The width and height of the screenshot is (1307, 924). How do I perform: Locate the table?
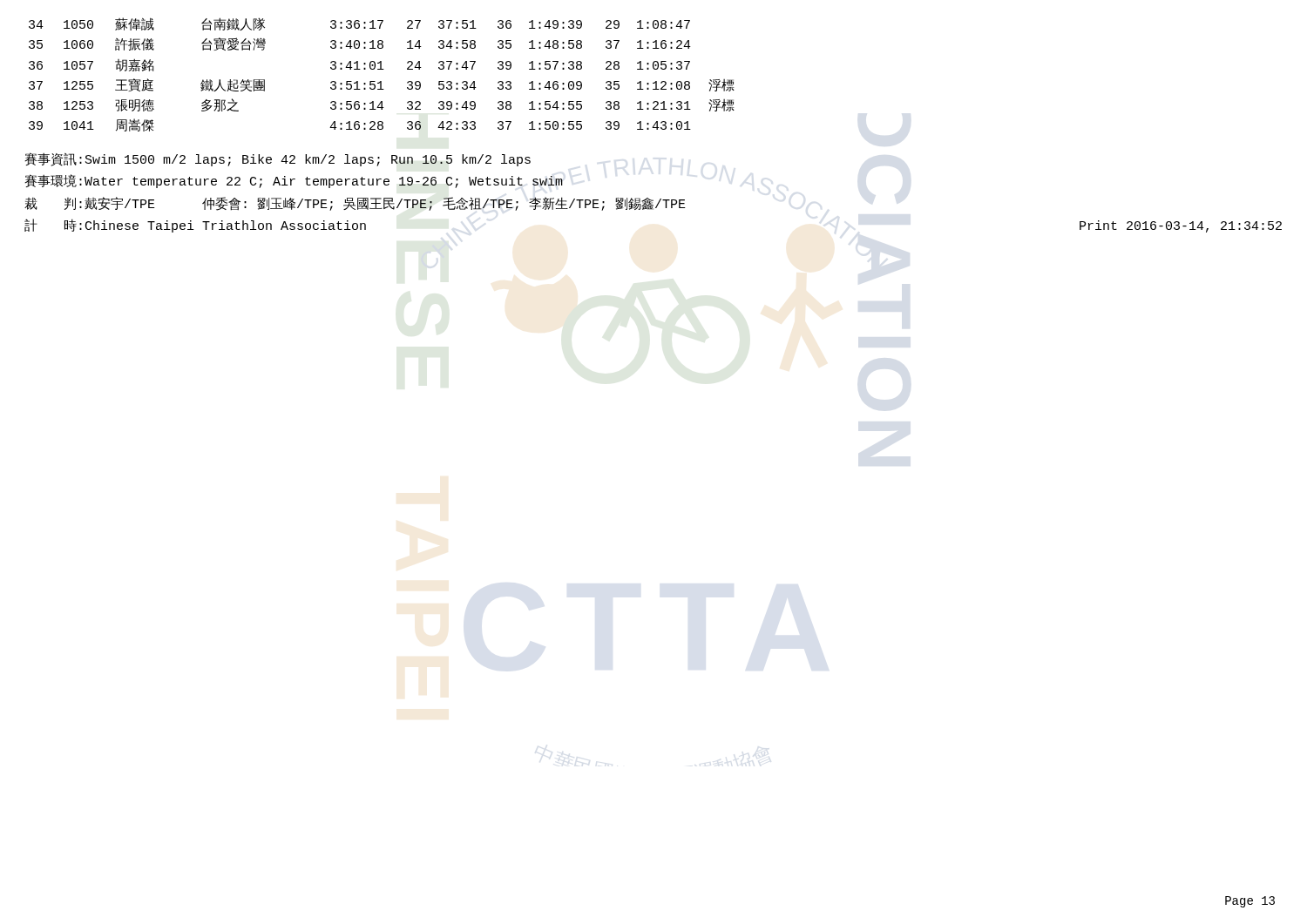654,76
